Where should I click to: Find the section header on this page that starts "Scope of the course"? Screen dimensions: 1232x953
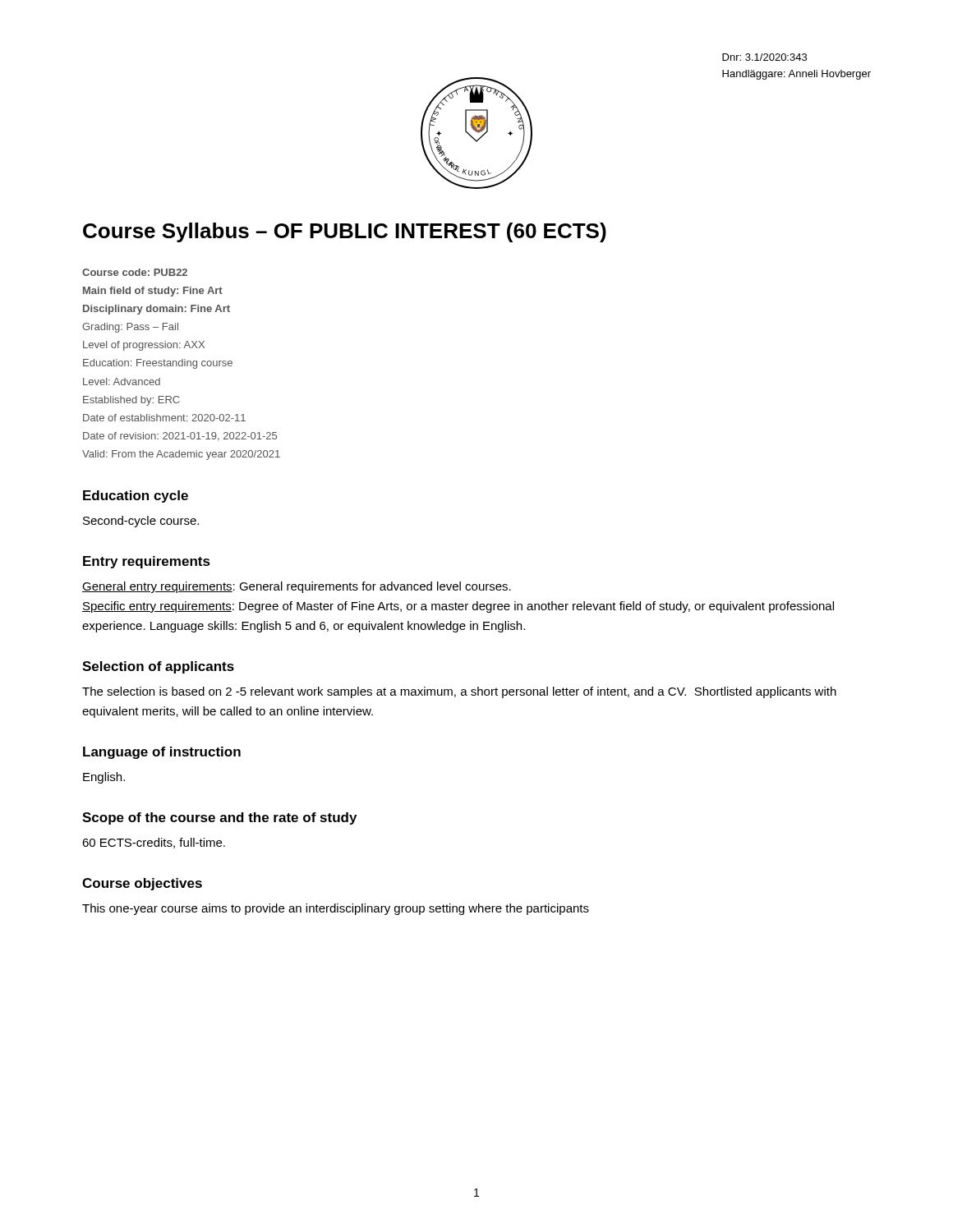point(220,818)
